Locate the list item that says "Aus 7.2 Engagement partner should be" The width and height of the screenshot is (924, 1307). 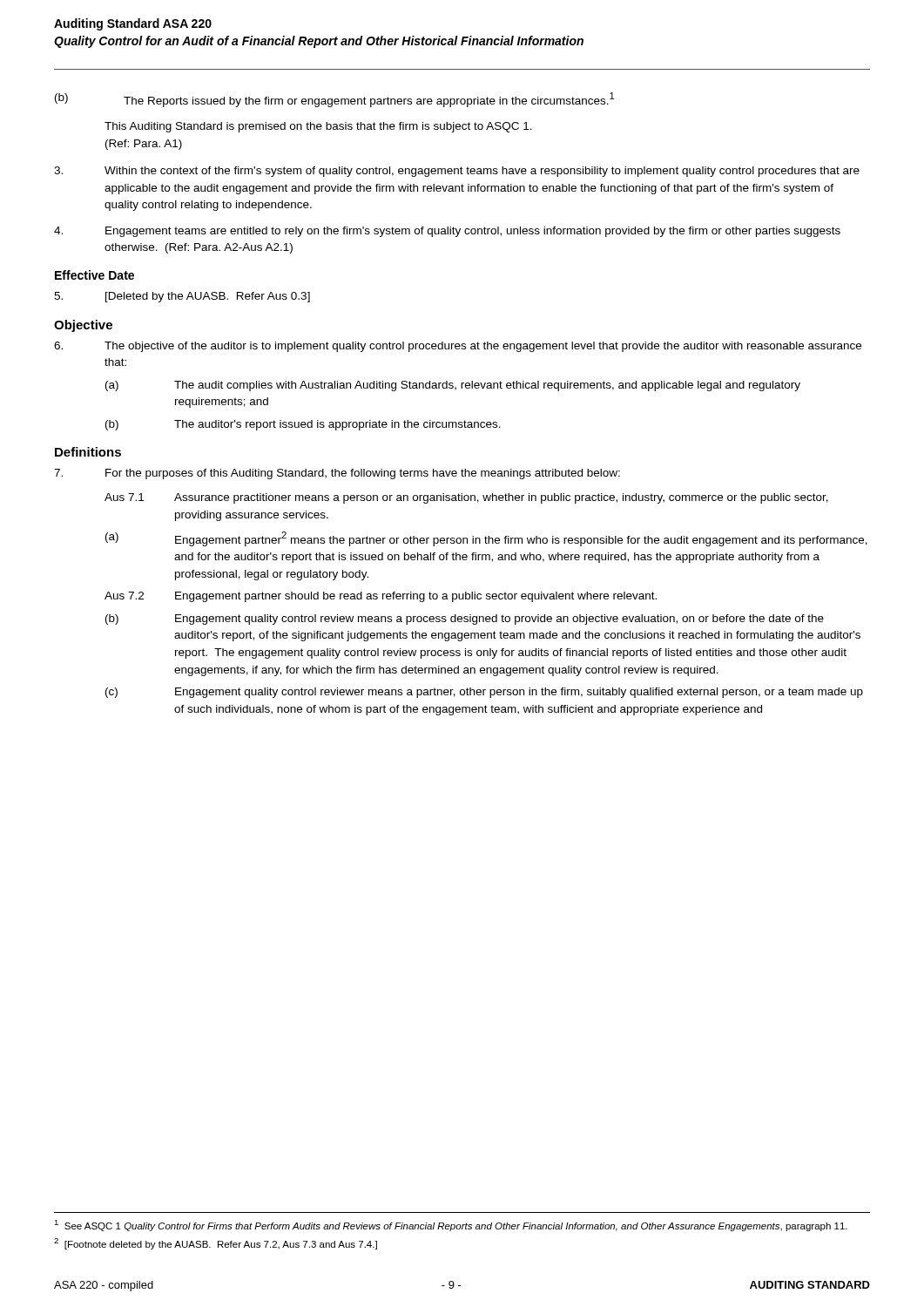[487, 596]
